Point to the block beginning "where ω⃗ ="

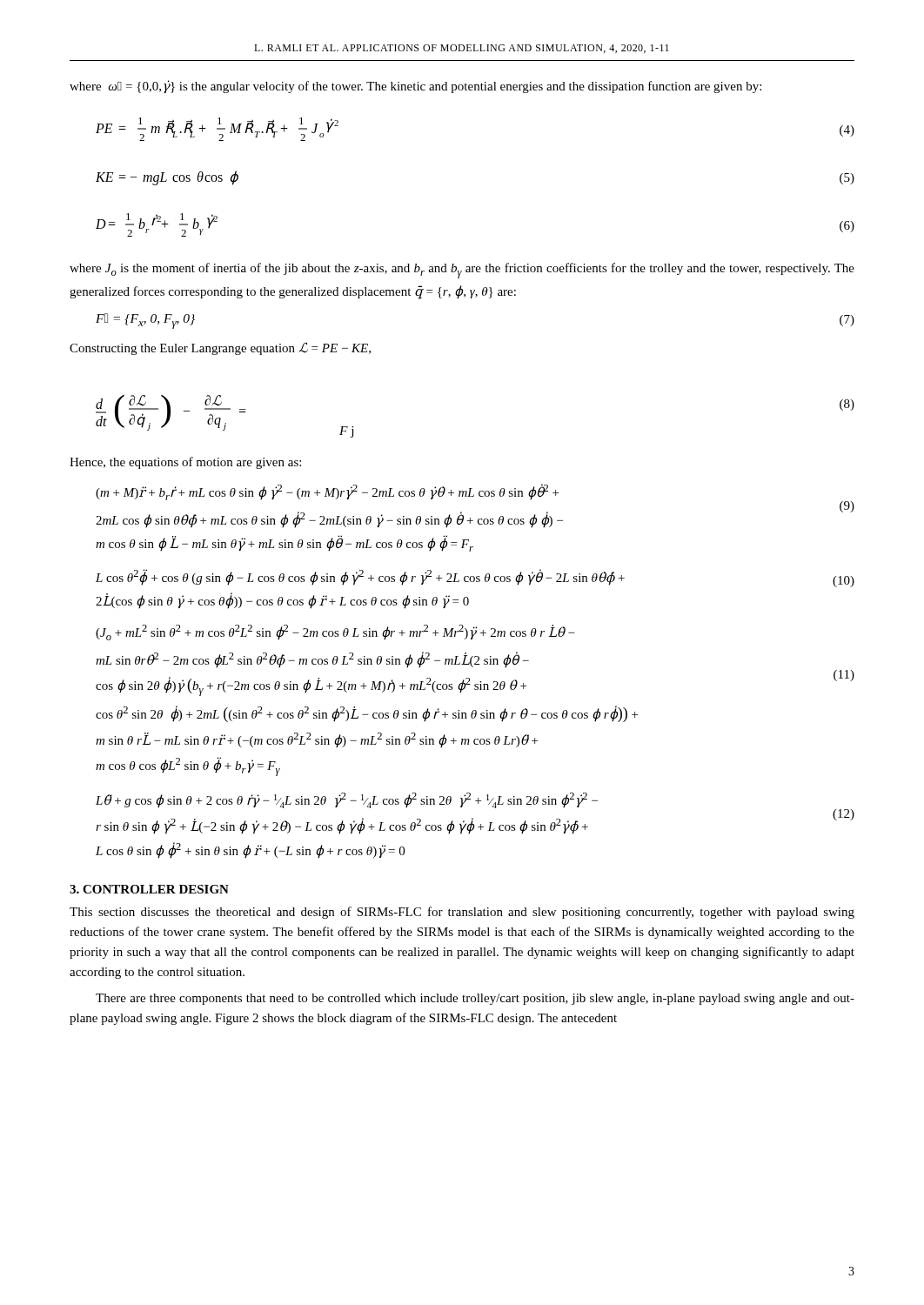416,86
